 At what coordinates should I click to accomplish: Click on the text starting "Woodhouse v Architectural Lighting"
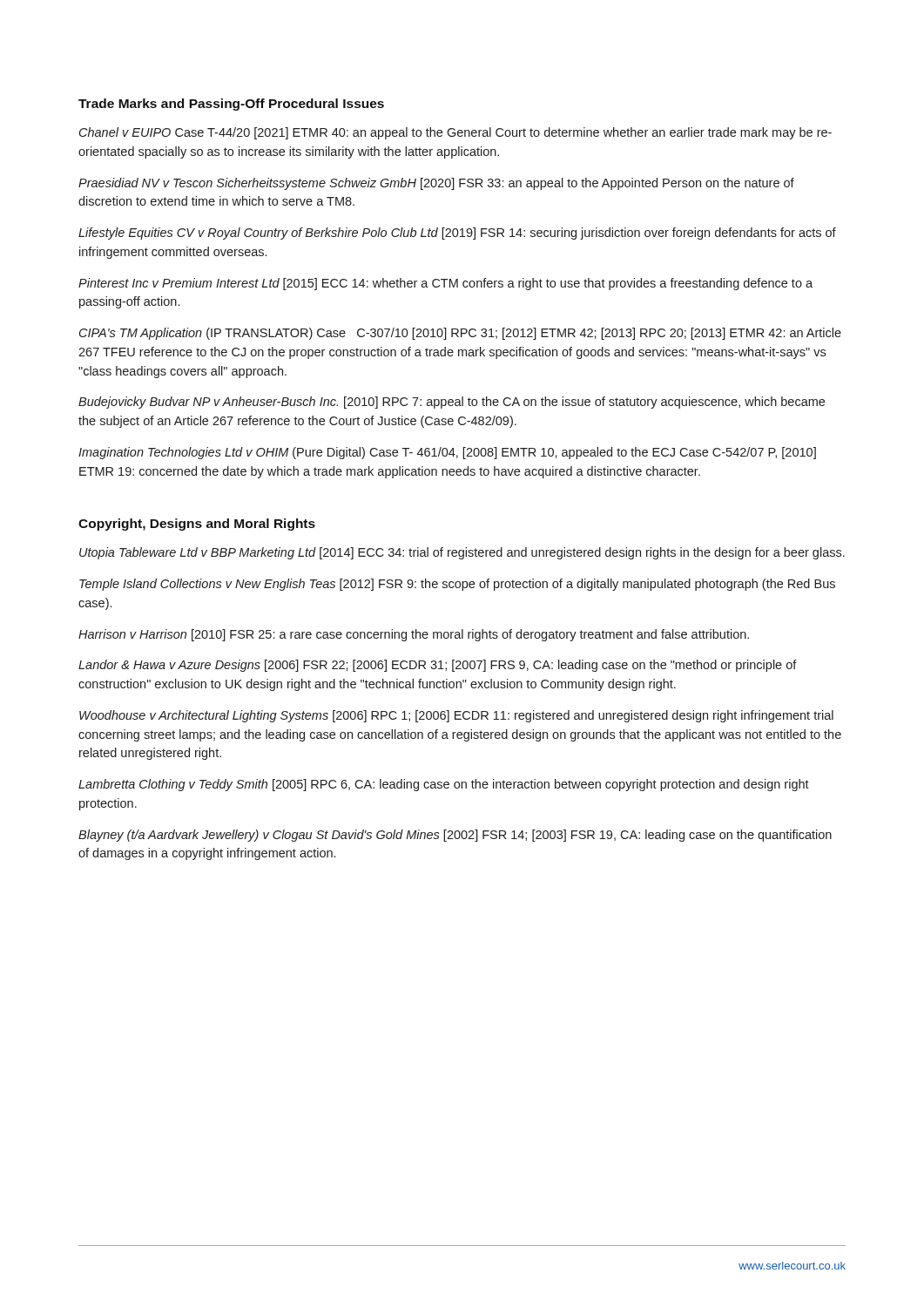click(460, 734)
